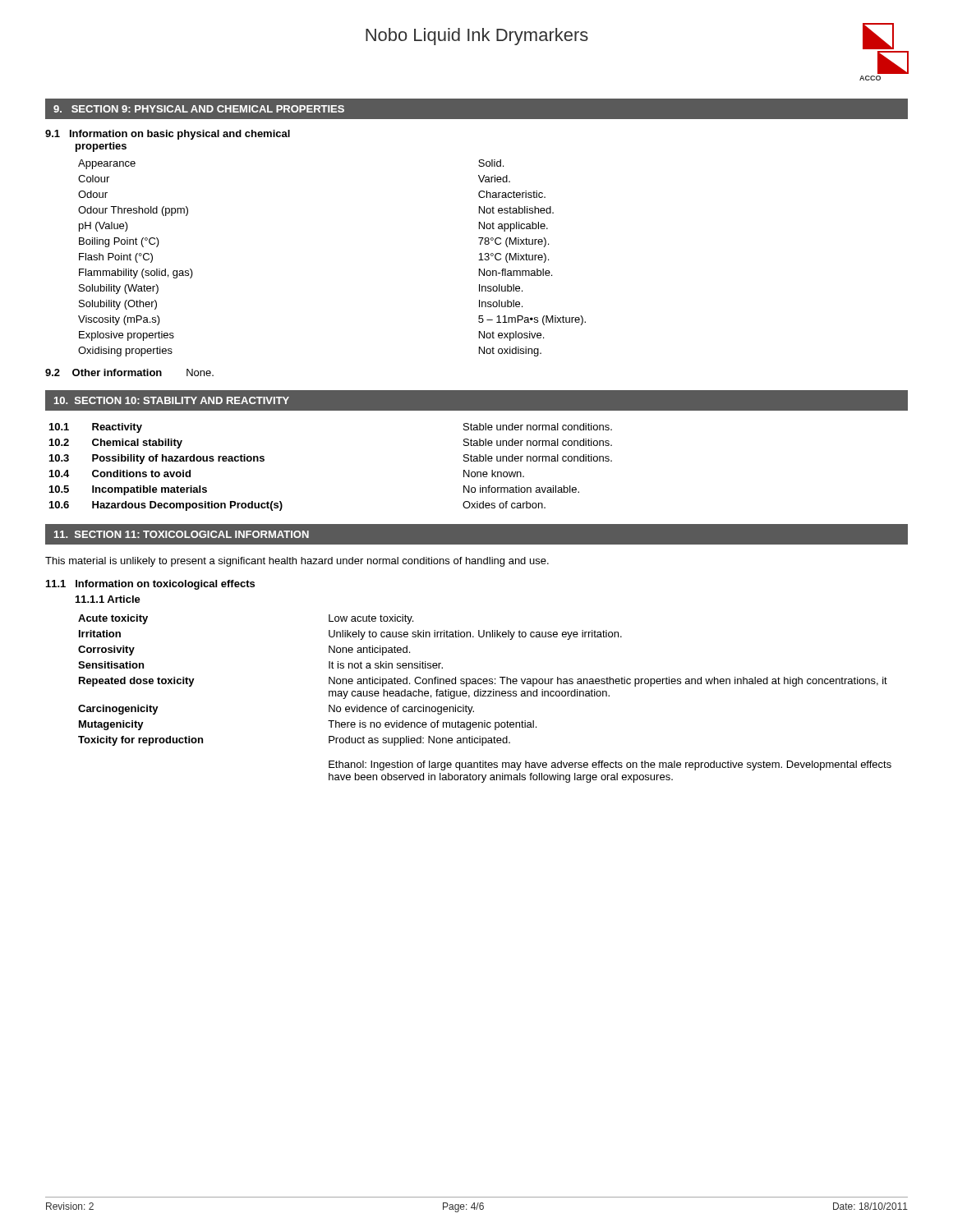Click on the text block containing "This material is unlikely"

pyautogui.click(x=297, y=561)
